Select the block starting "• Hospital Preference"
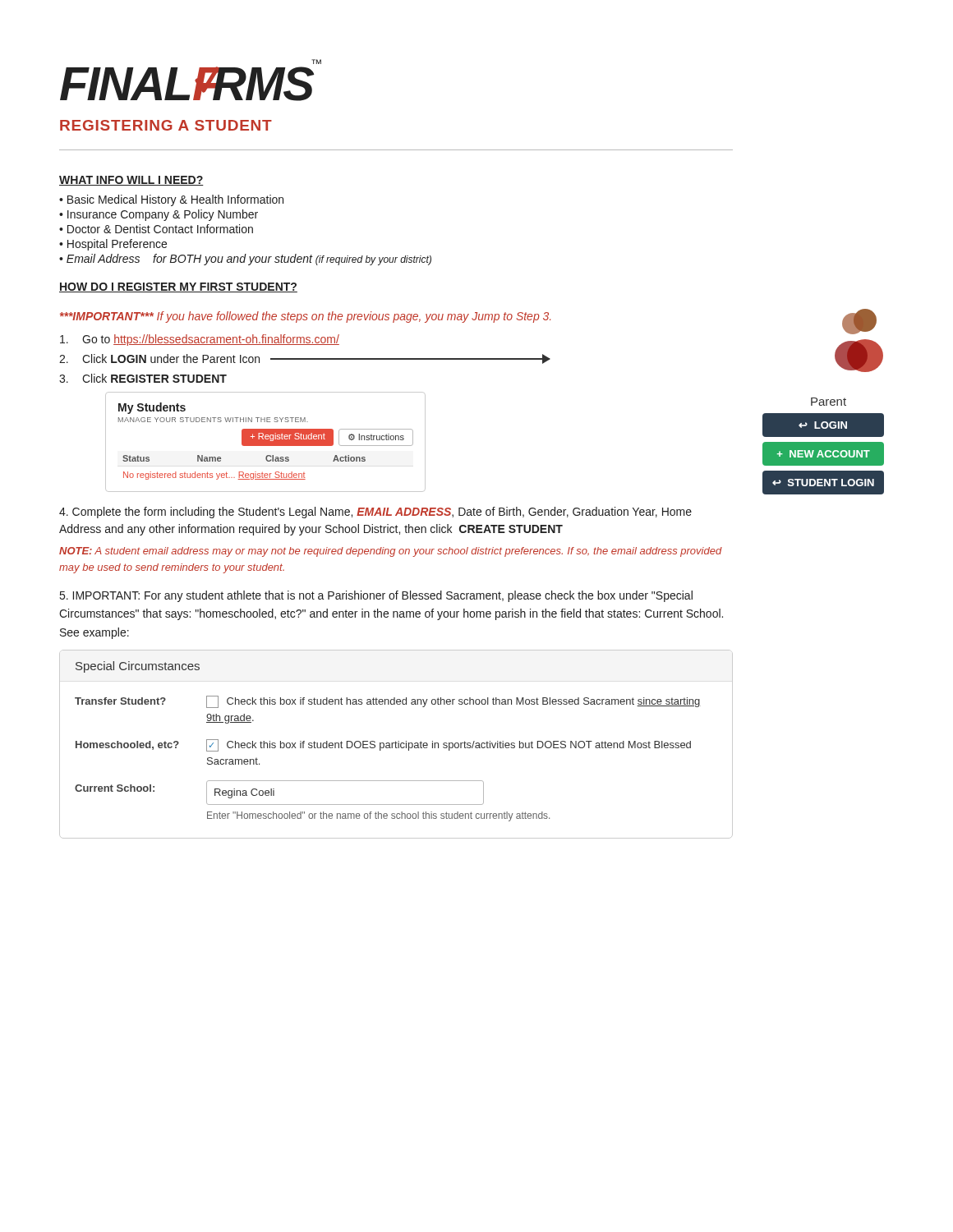Image resolution: width=953 pixels, height=1232 pixels. [x=113, y=245]
